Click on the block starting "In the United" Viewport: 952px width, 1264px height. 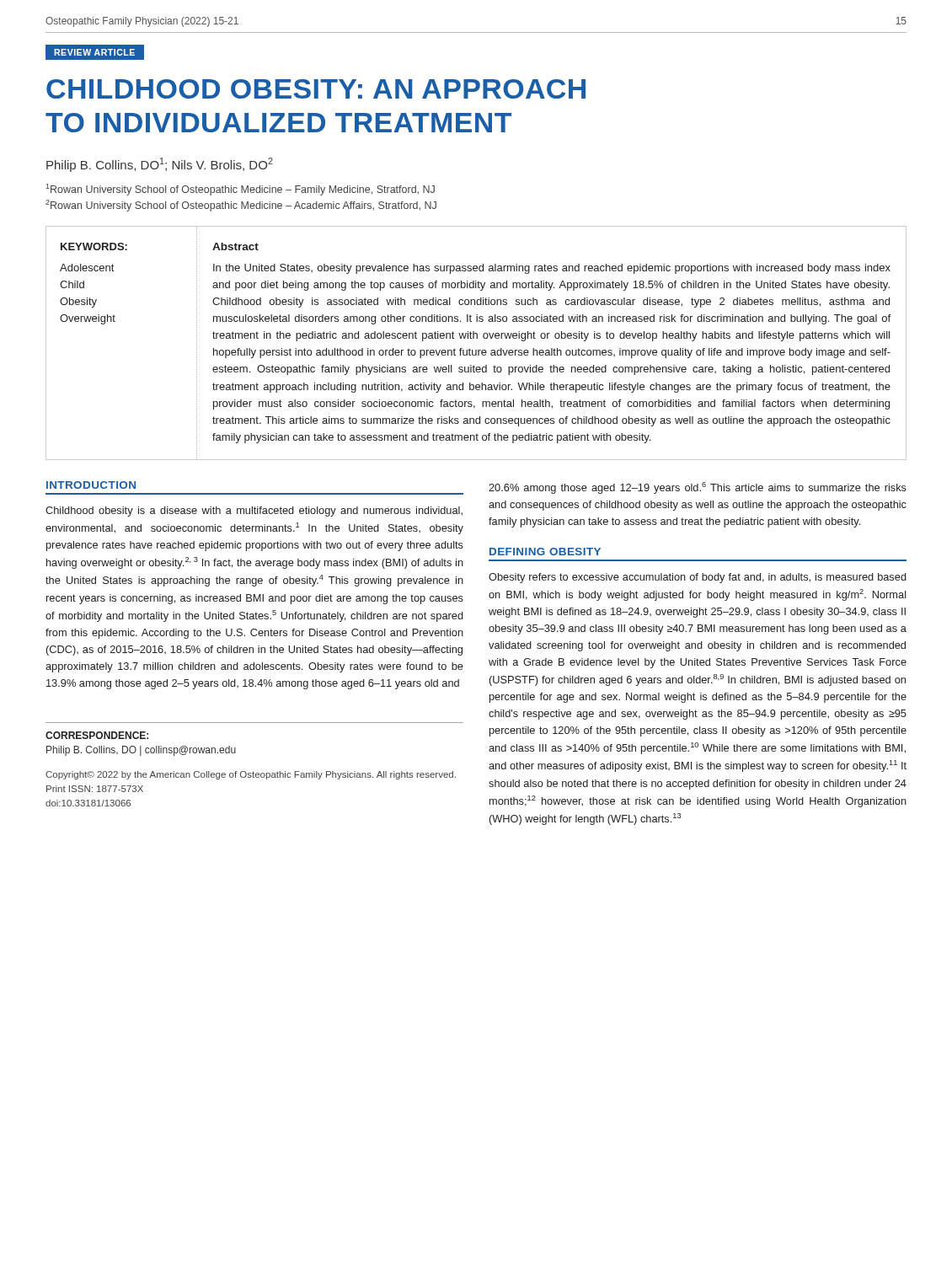[x=551, y=352]
